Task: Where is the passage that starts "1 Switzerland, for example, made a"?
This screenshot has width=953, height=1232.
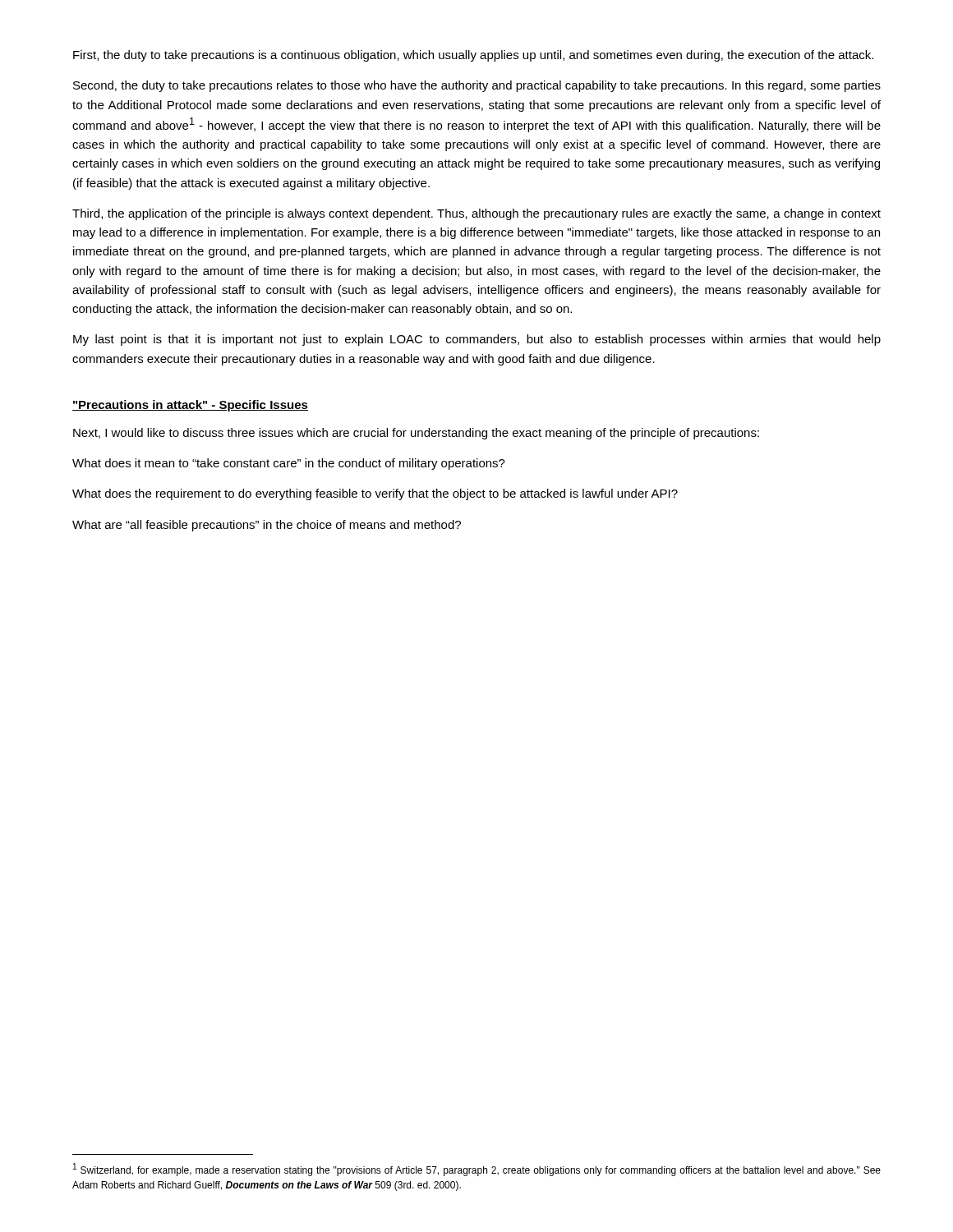Action: (x=476, y=1176)
